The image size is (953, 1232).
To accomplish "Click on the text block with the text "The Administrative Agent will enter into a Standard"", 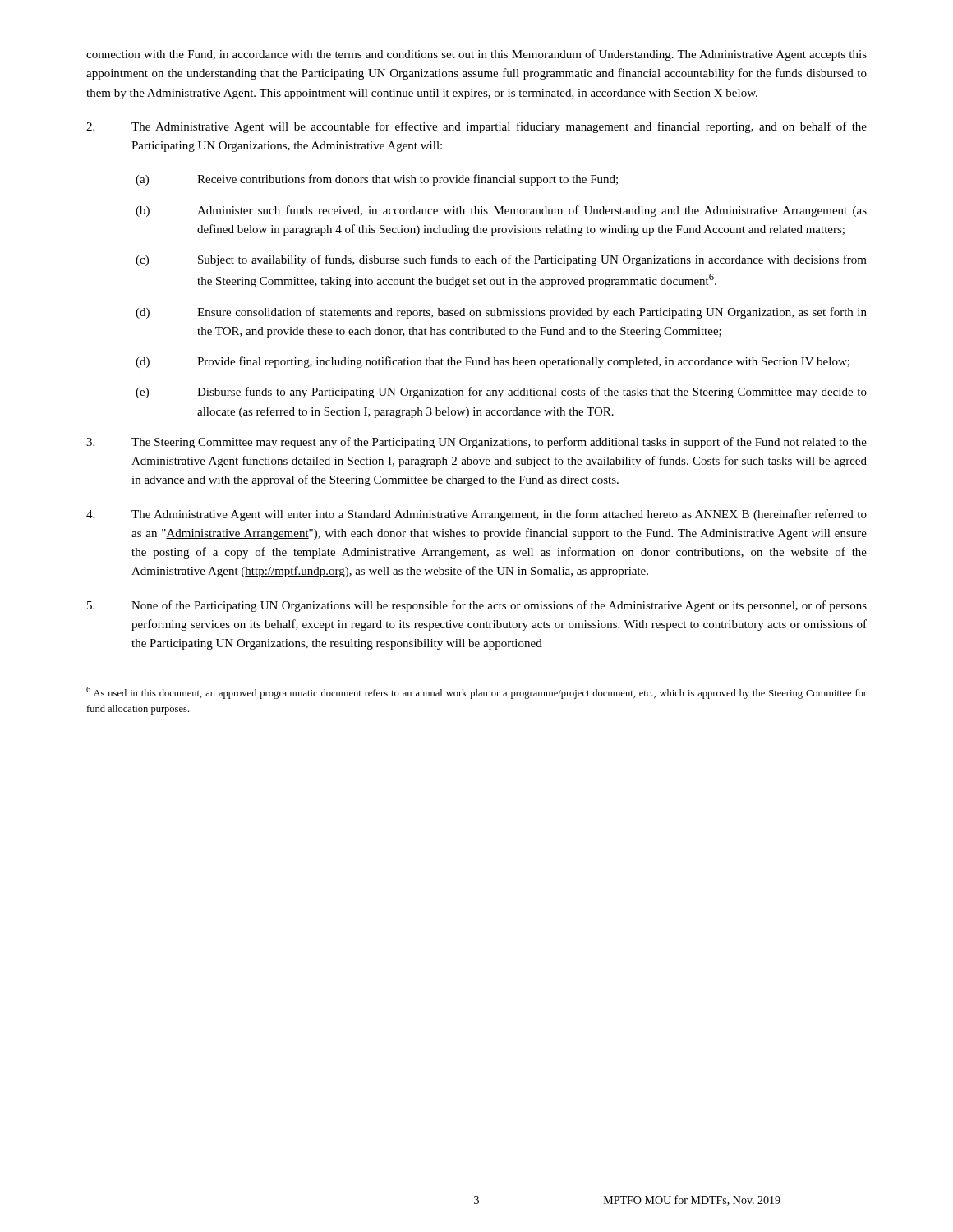I will [476, 543].
